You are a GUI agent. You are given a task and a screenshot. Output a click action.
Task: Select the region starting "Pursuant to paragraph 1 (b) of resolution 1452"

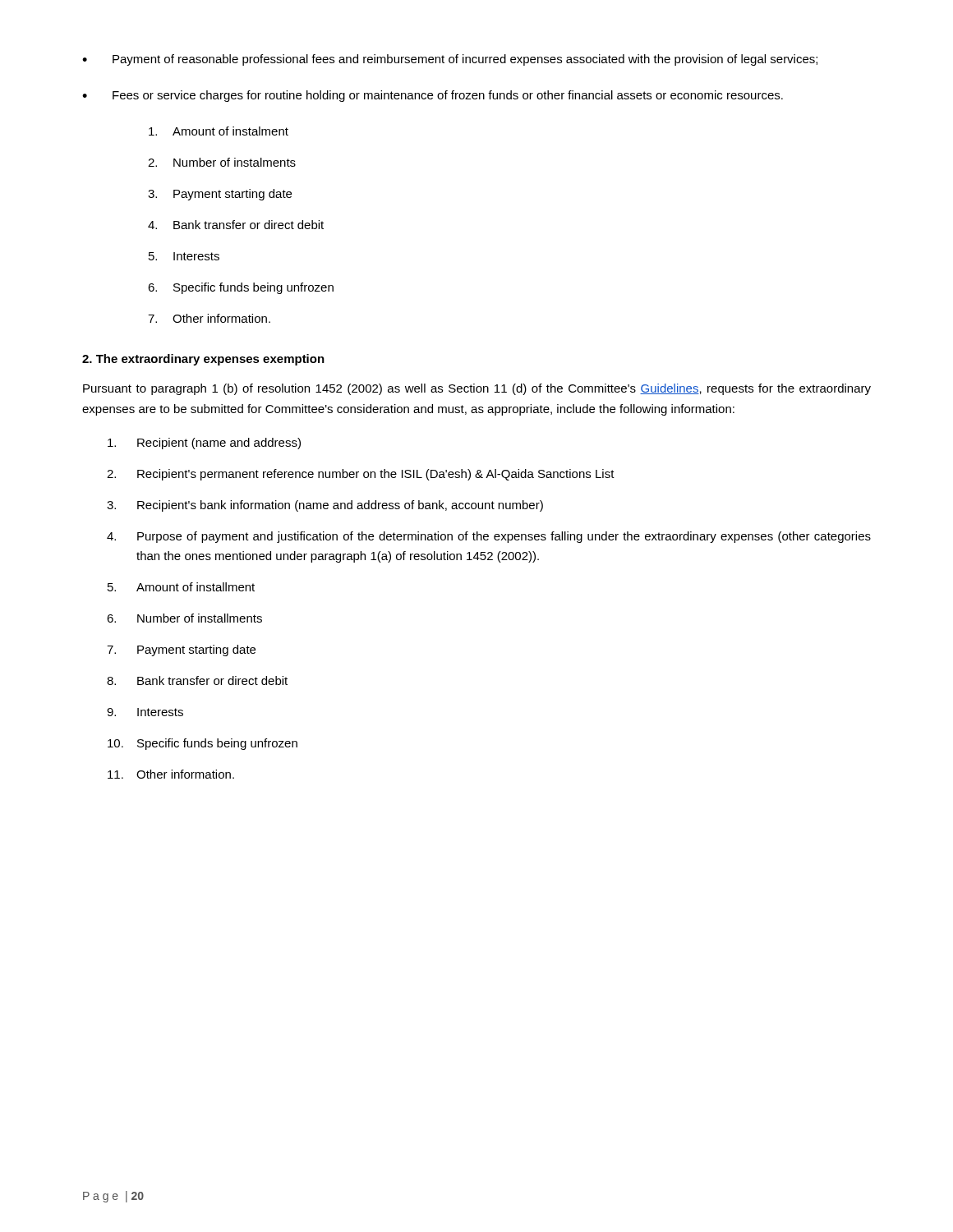coord(476,399)
